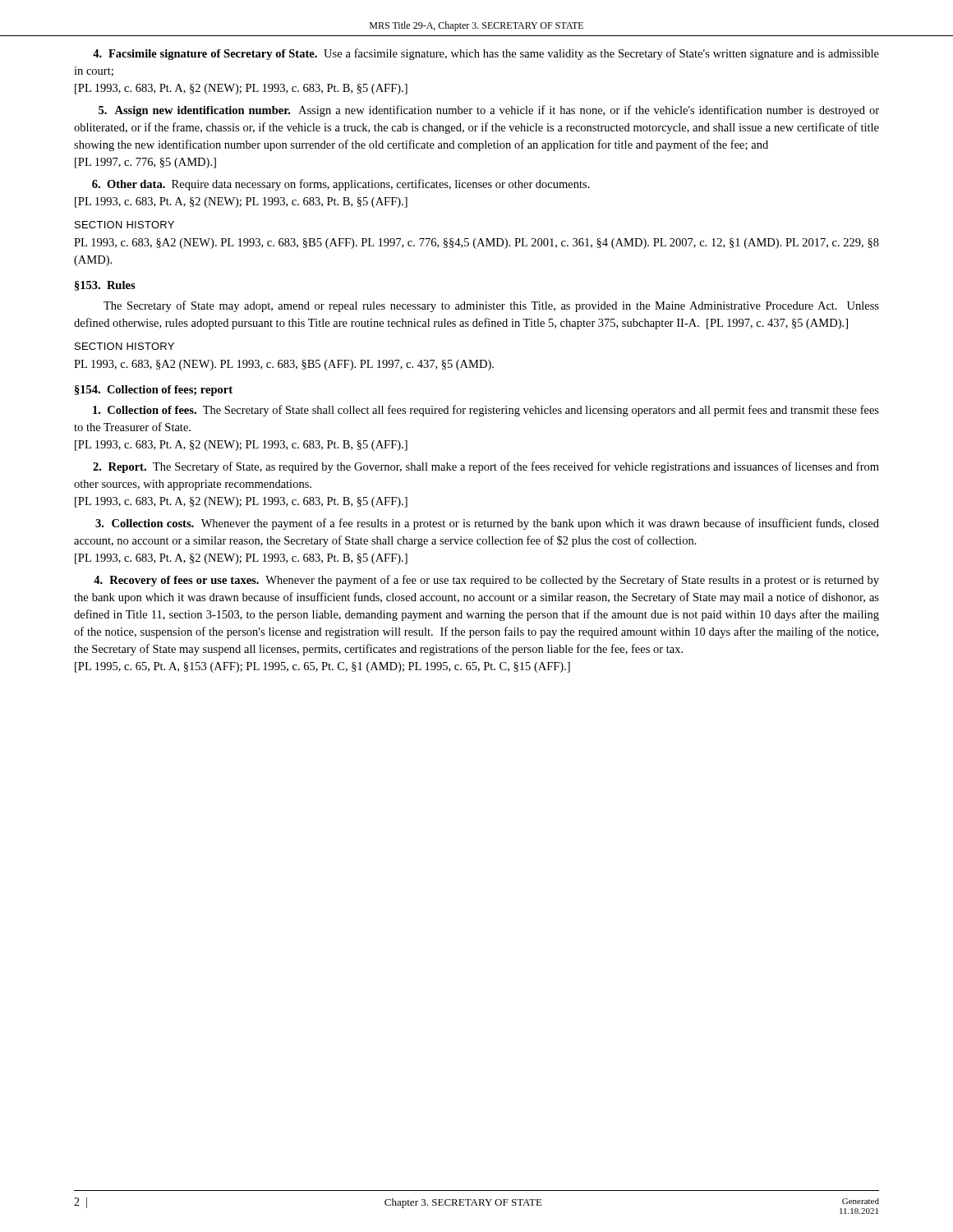Locate the text starting "Collection of fees. The Secretary"
The width and height of the screenshot is (953, 1232).
coord(476,427)
